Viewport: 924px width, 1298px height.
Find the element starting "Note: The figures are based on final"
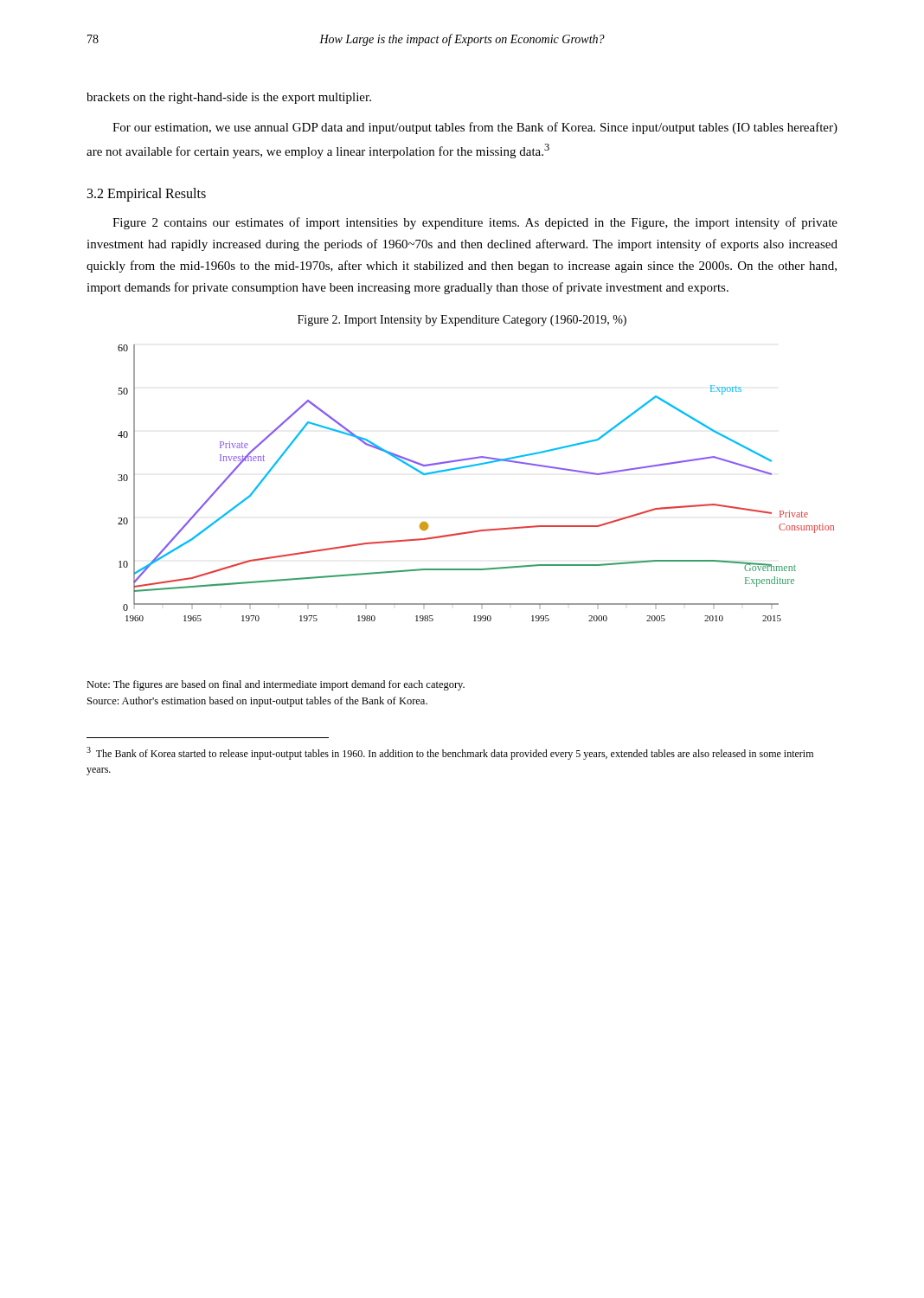pyautogui.click(x=276, y=693)
